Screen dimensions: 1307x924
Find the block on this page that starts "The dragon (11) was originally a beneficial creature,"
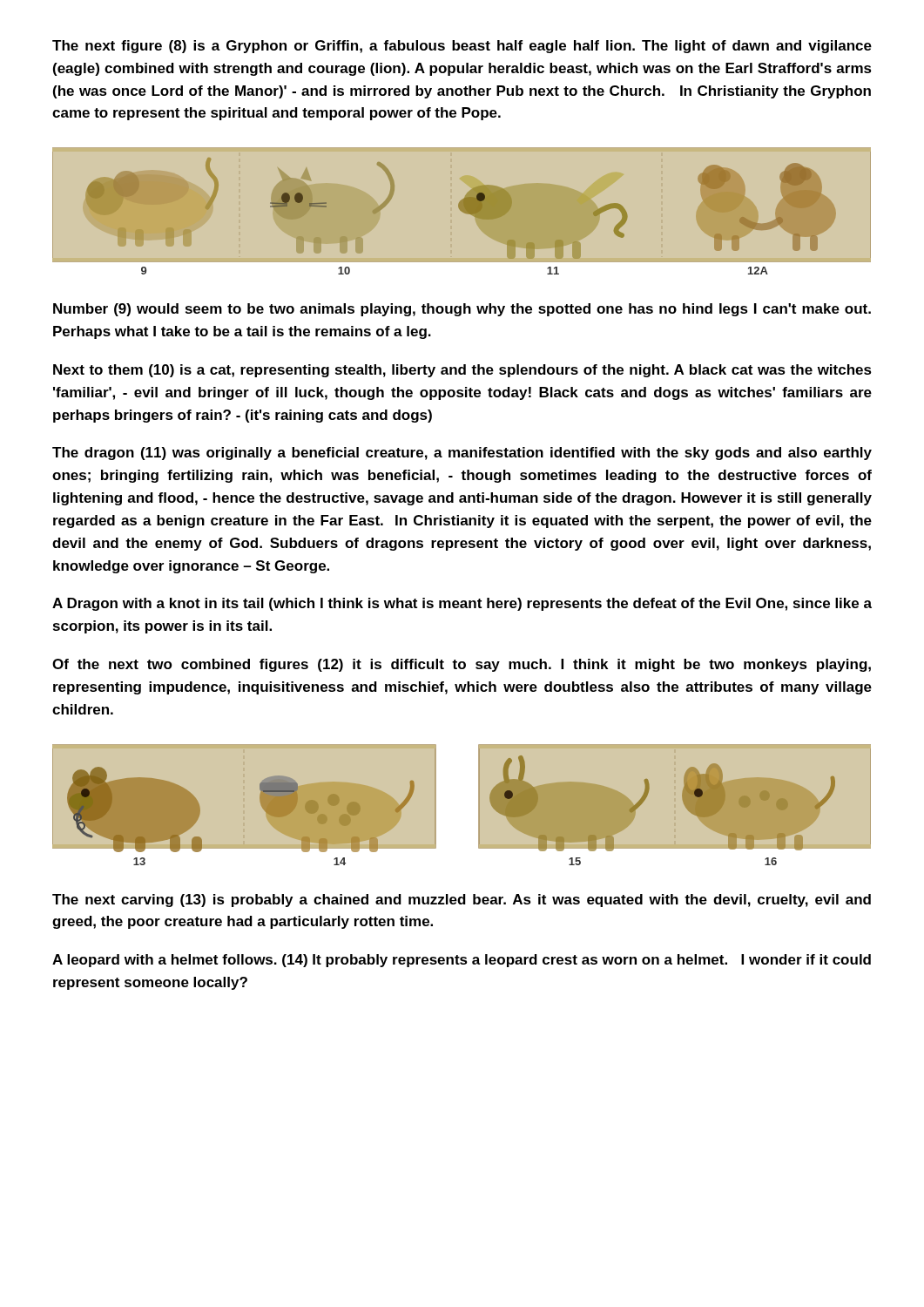pos(462,509)
